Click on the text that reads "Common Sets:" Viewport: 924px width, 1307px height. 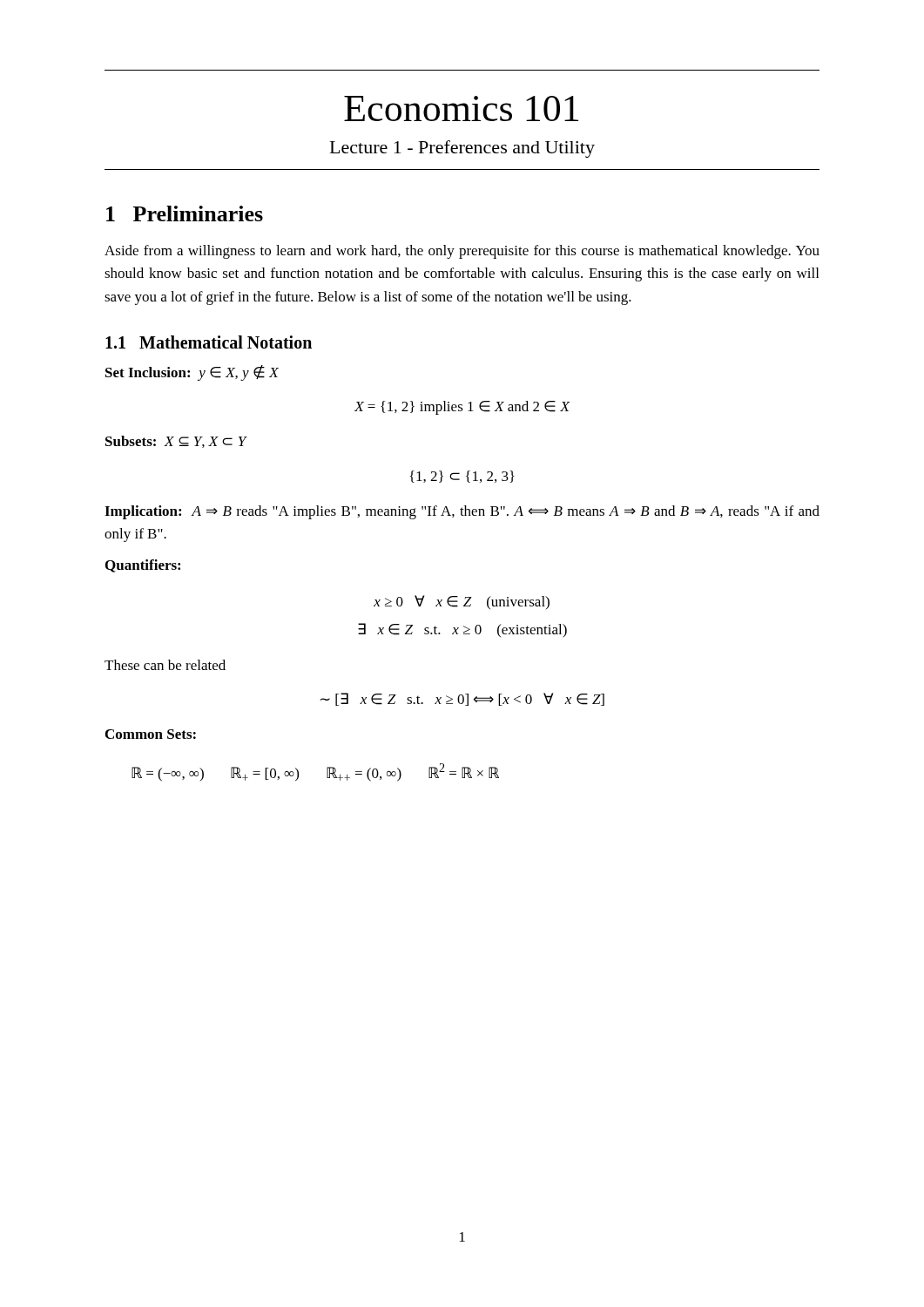pyautogui.click(x=151, y=734)
